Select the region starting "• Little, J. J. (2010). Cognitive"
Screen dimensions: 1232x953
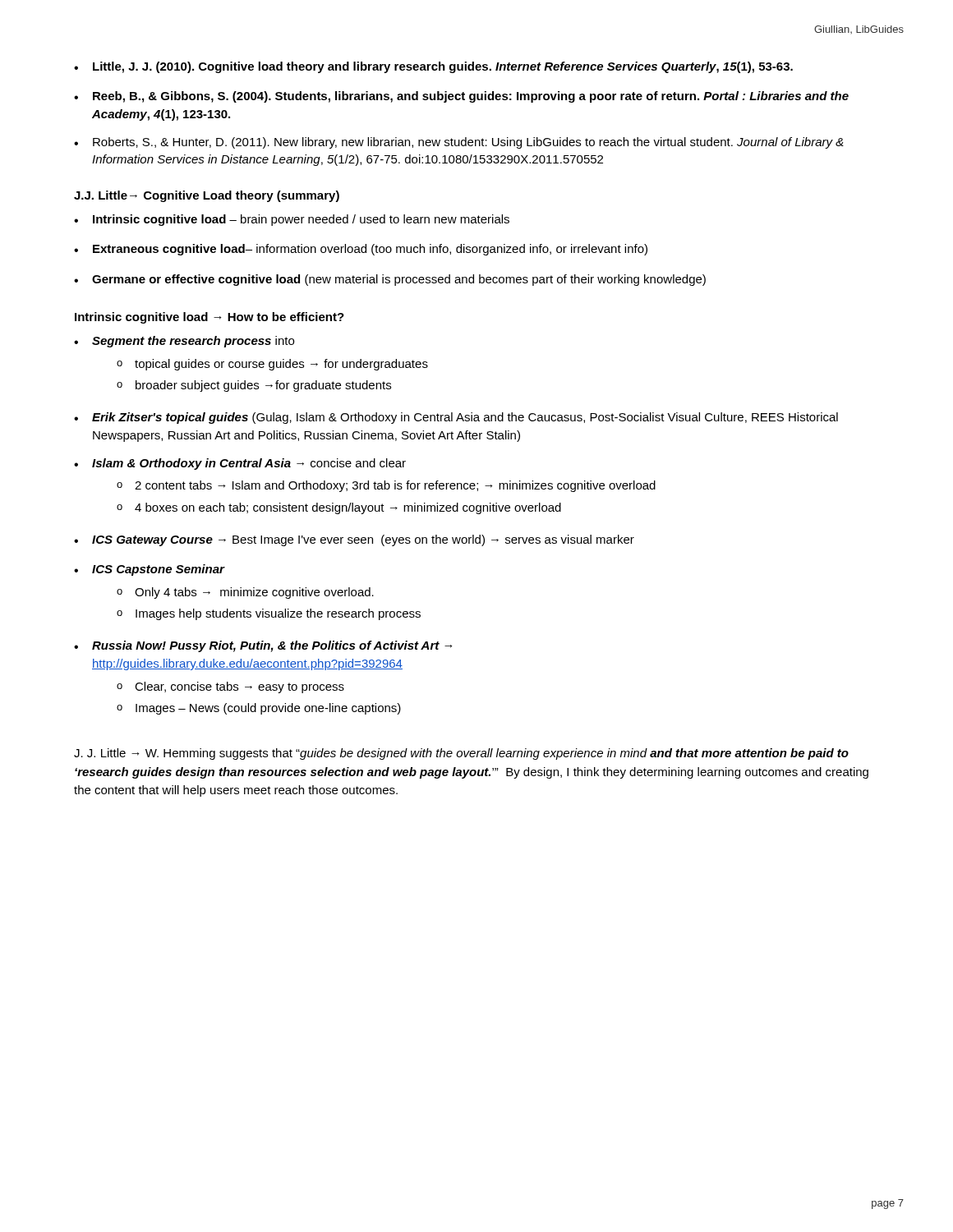tap(476, 67)
